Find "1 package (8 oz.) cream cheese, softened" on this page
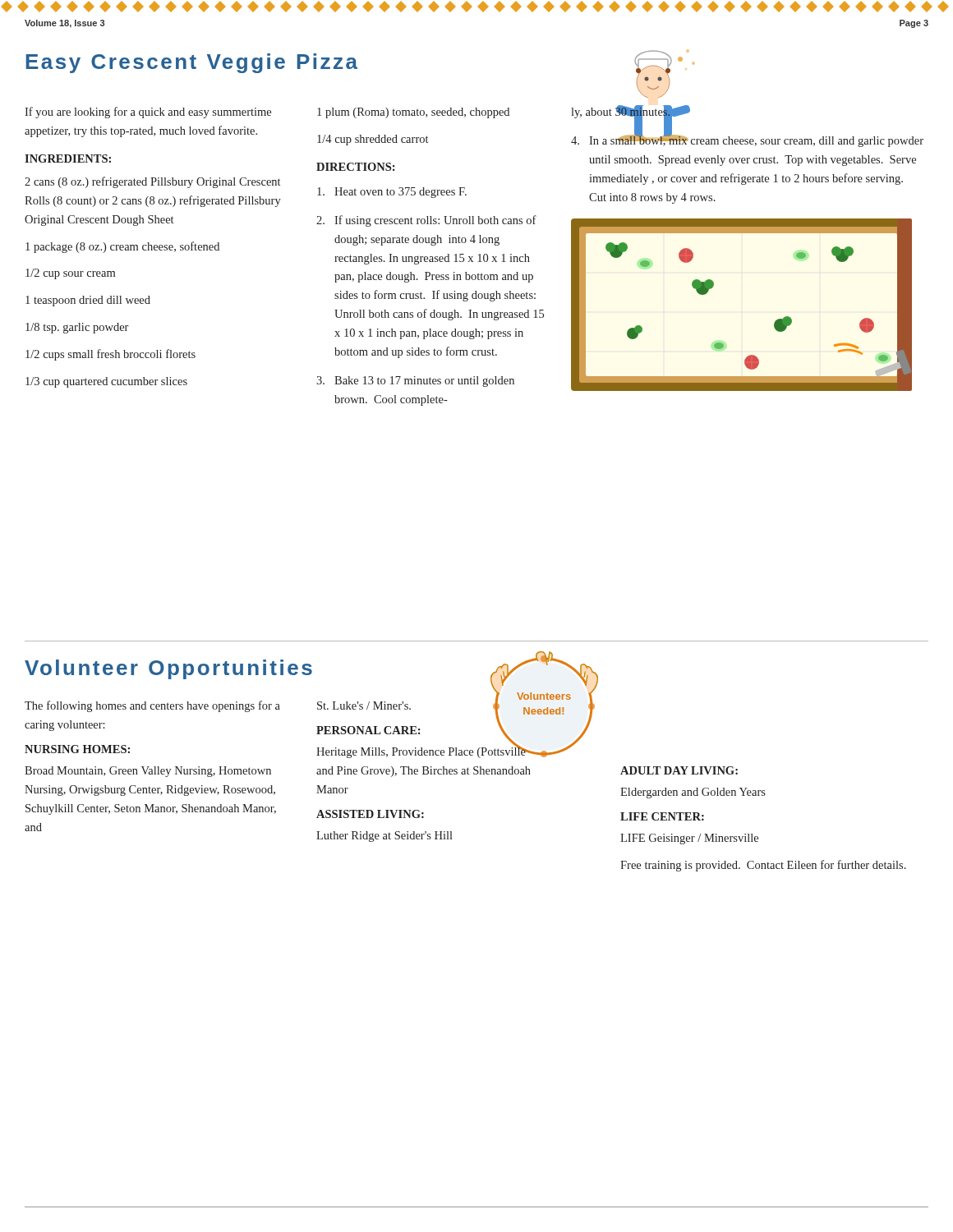 tap(122, 246)
